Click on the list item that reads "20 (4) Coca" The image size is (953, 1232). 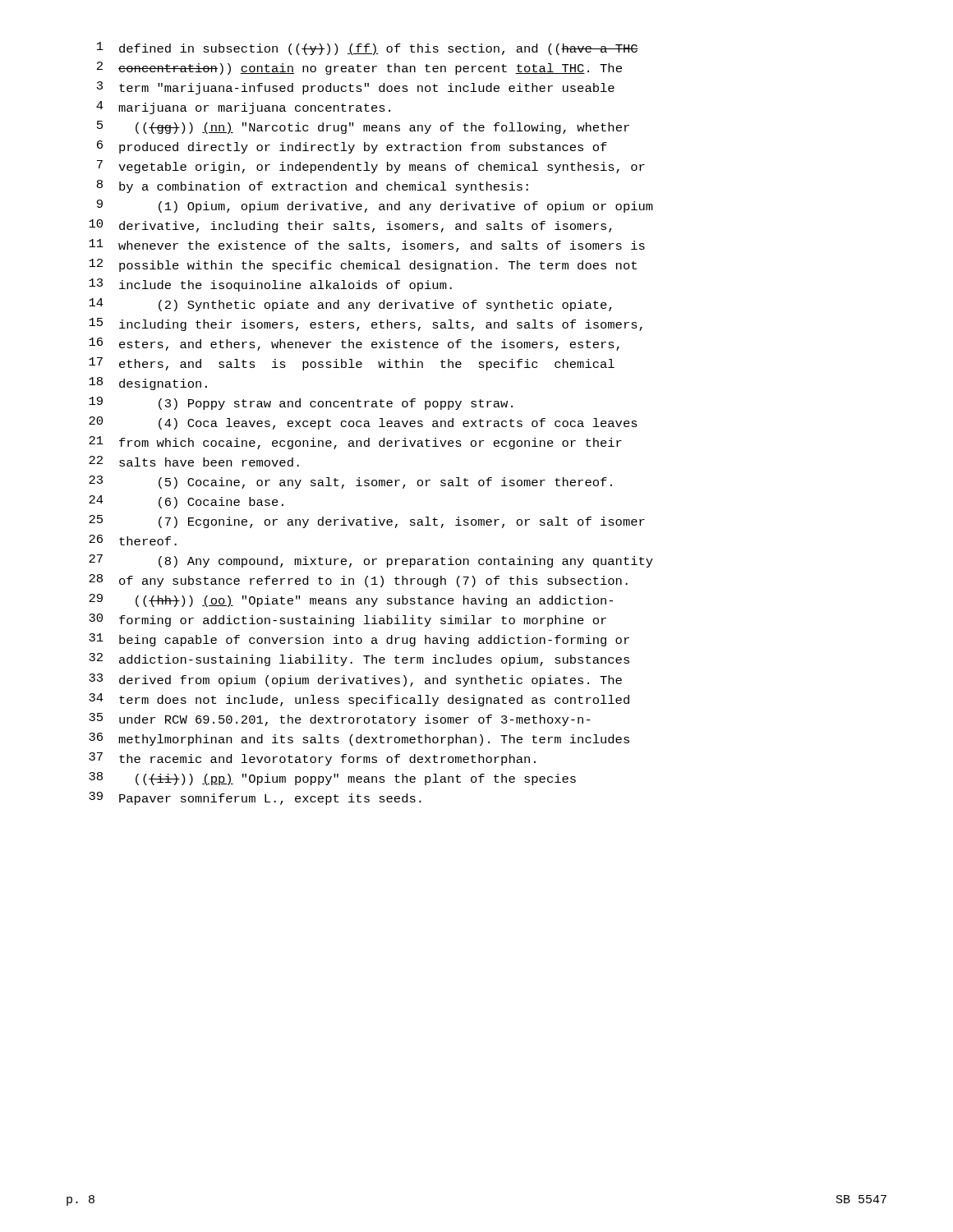click(x=476, y=444)
